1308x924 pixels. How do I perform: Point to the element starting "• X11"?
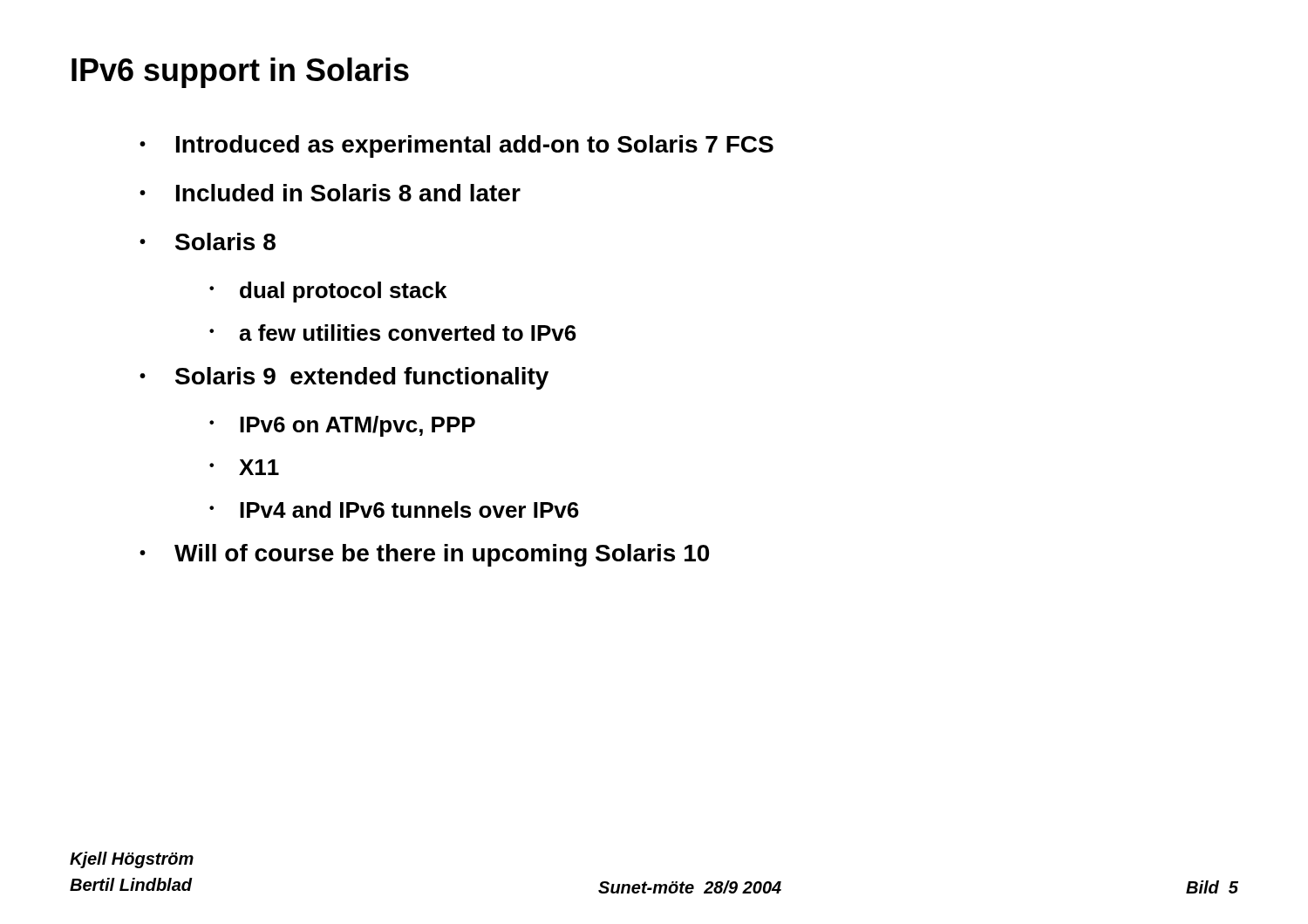[x=244, y=468]
